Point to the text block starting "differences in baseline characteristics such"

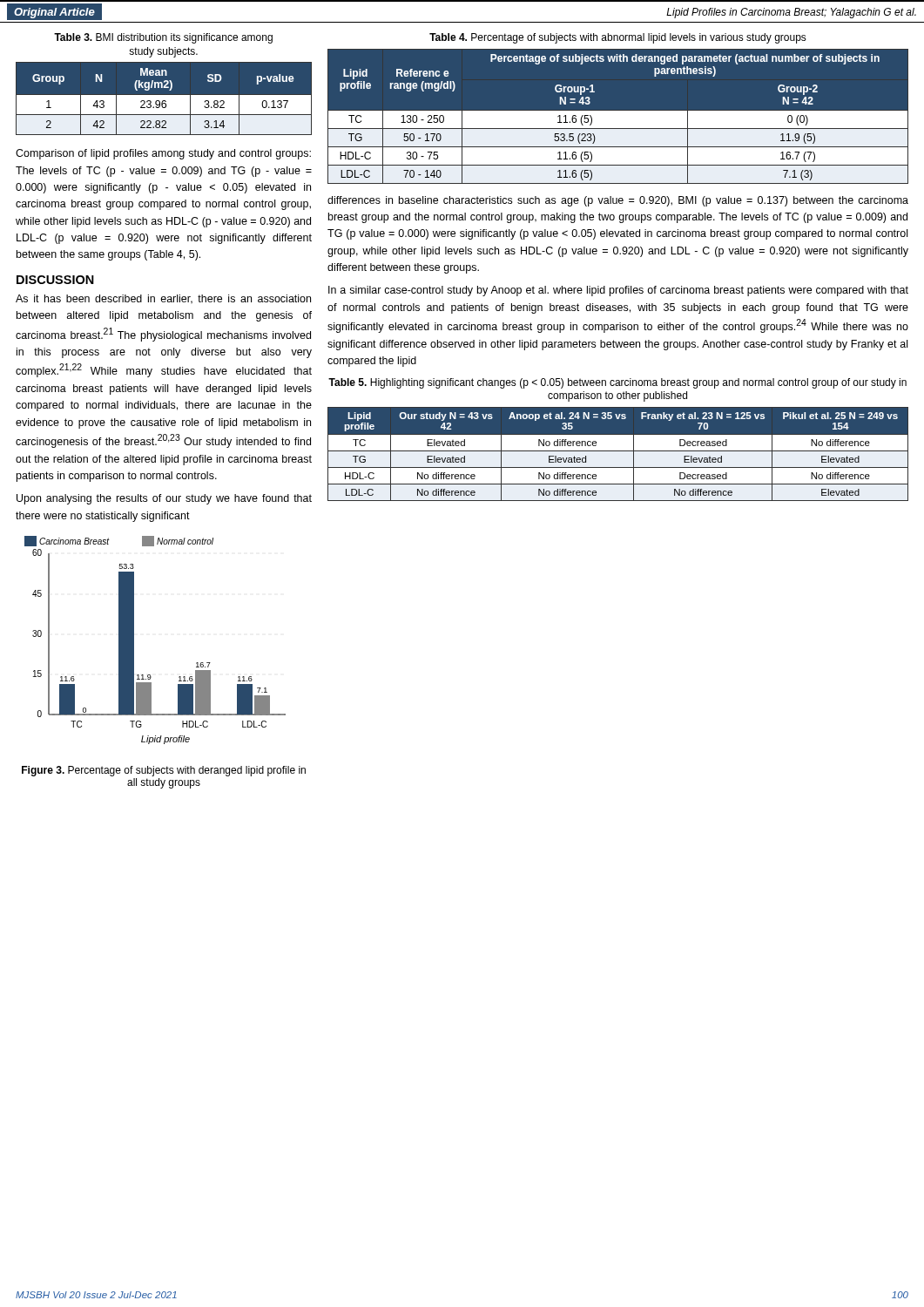[618, 234]
